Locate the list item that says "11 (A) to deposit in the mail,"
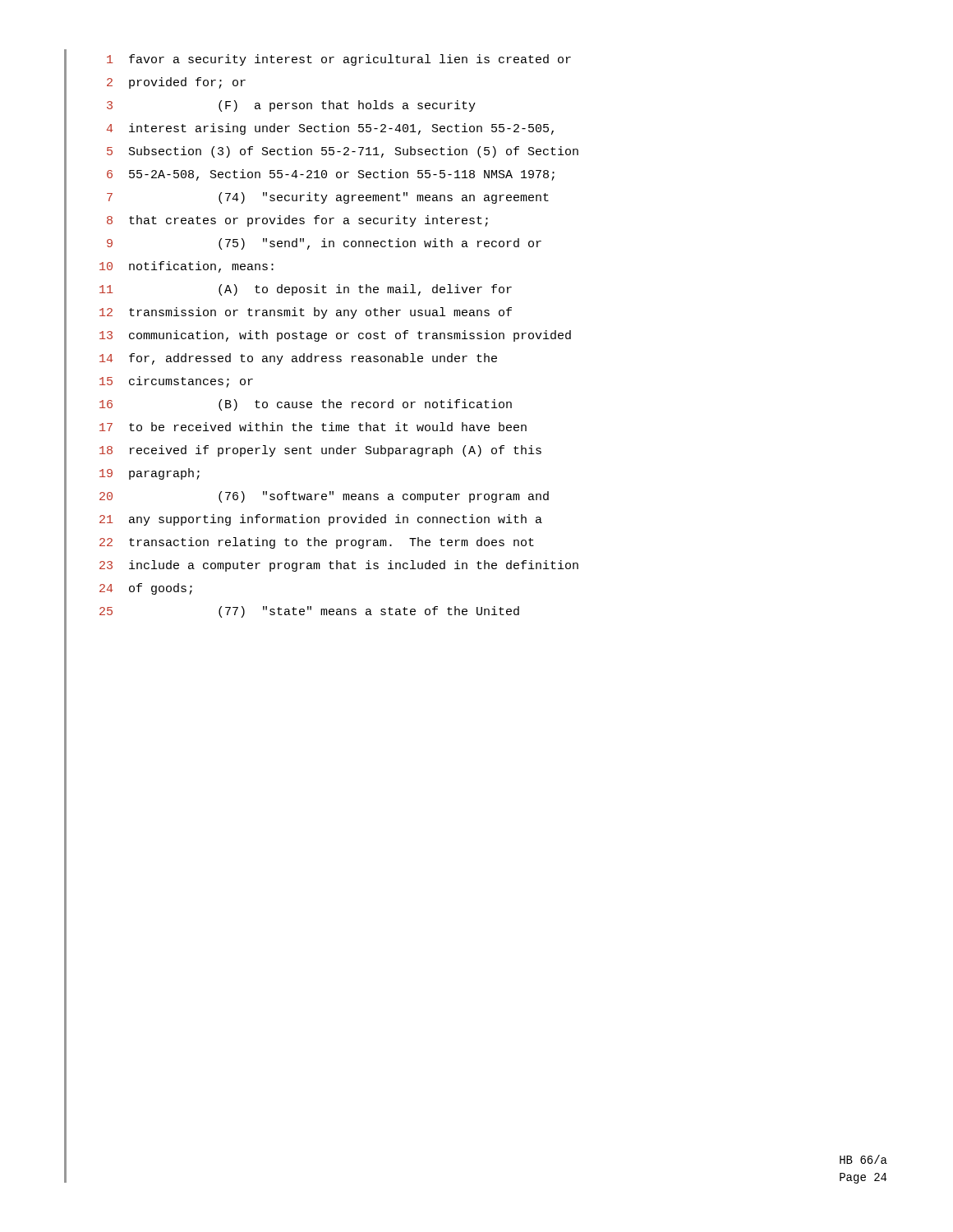 [x=476, y=291]
